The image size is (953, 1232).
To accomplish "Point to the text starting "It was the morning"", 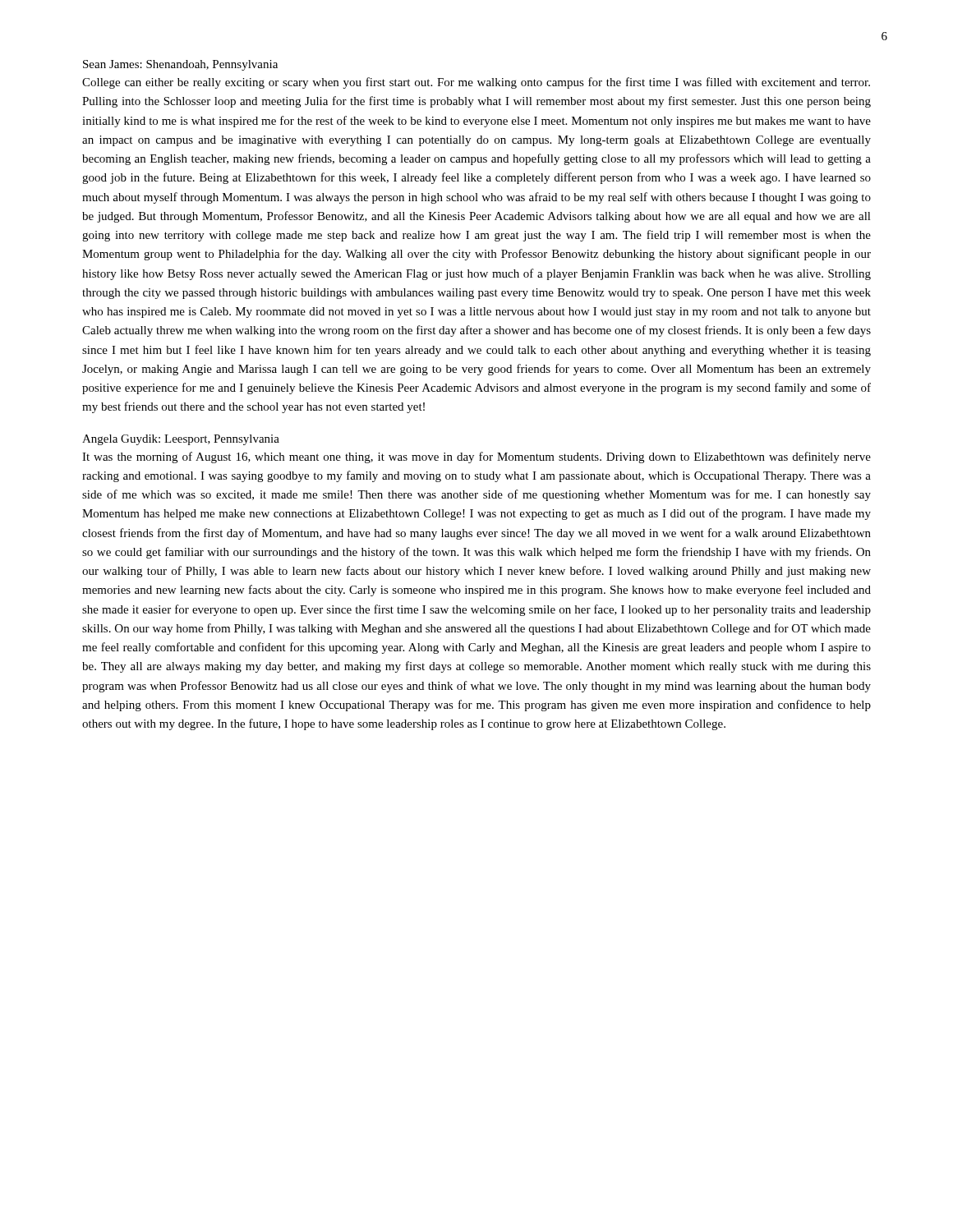I will pos(476,590).
